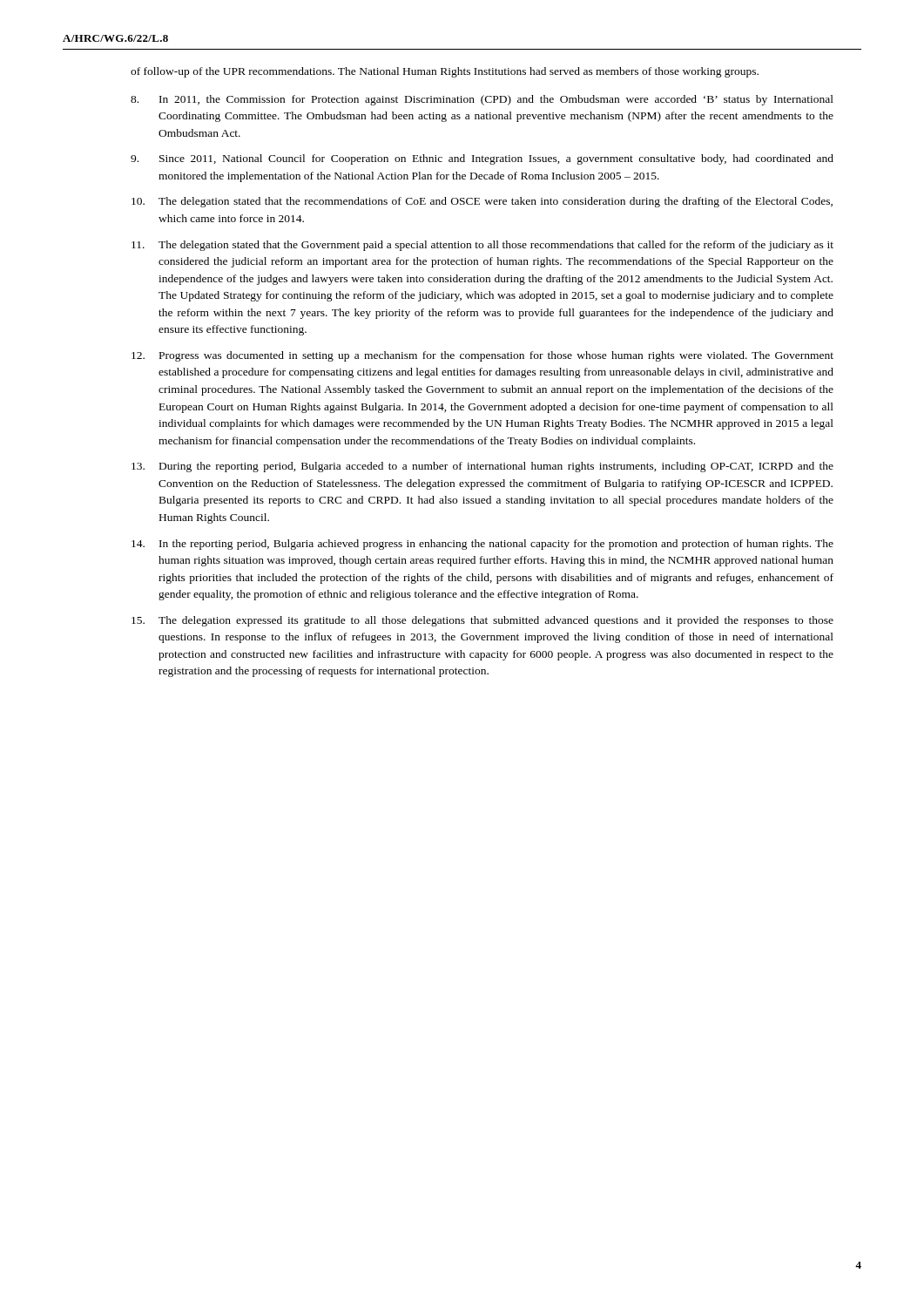
Task: Navigate to the element starting "In the reporting period,"
Action: [482, 569]
